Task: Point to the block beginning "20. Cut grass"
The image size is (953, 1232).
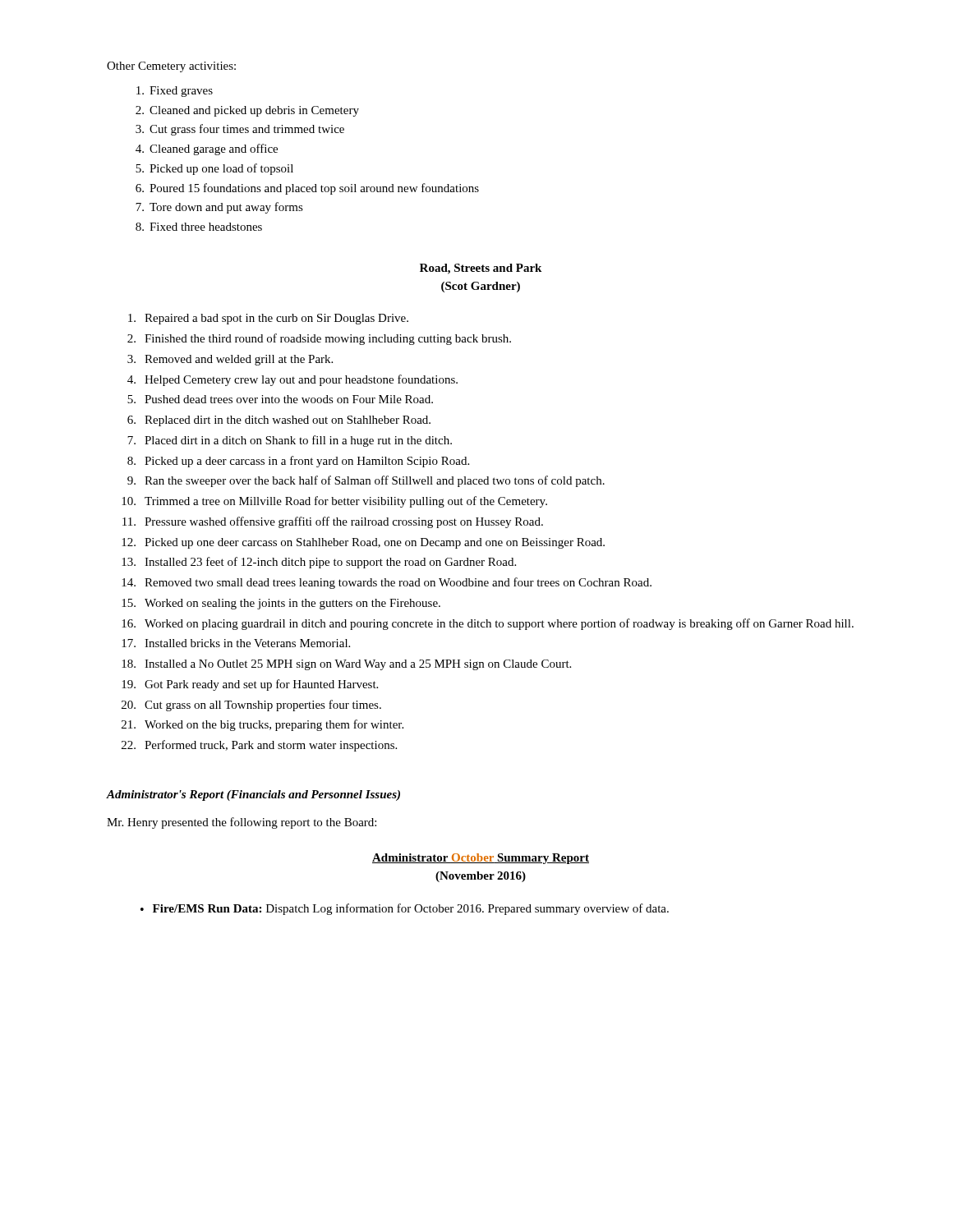Action: tap(251, 706)
